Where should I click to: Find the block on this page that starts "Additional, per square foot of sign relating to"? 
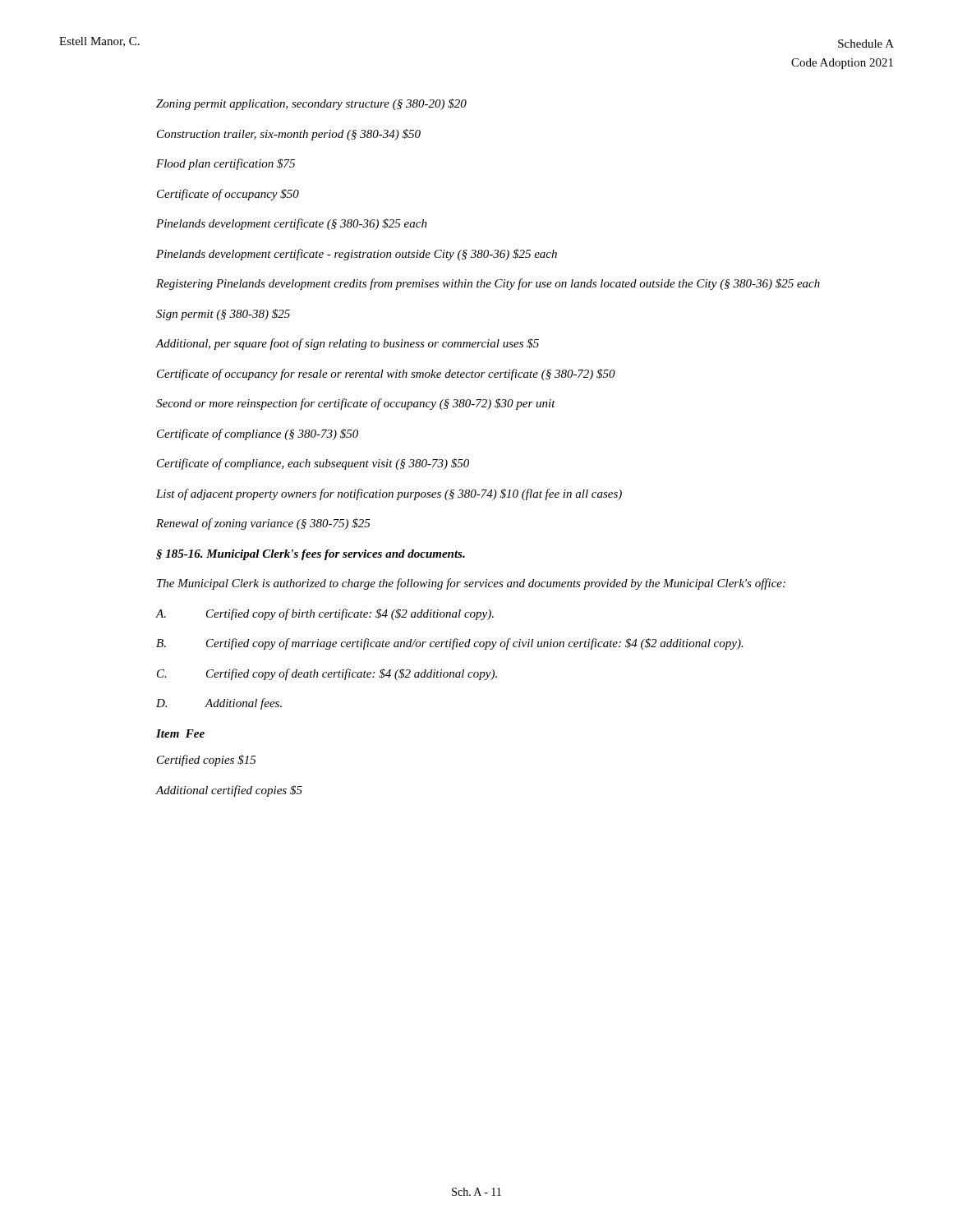[348, 343]
